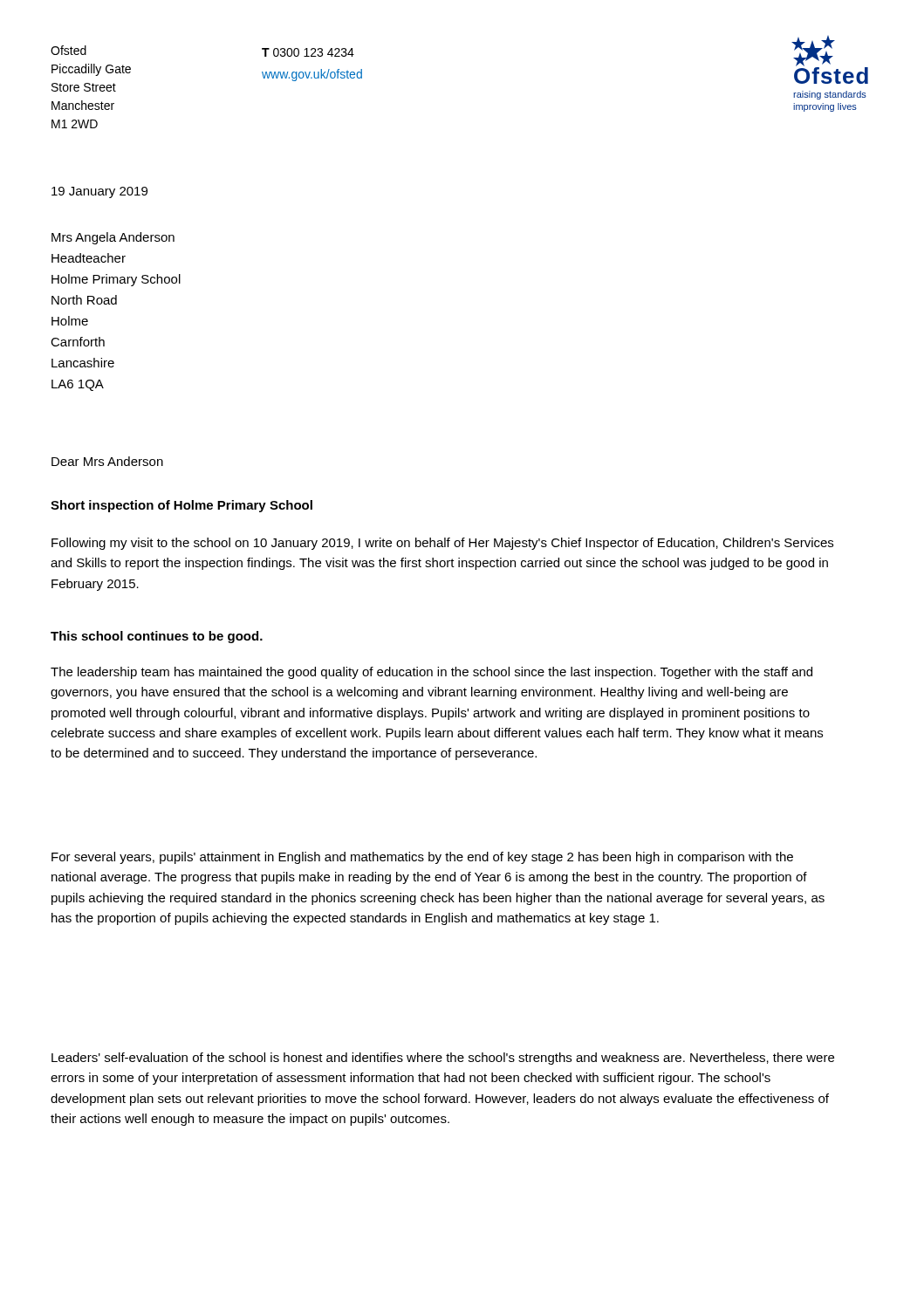Select the text starting "19 January 2019"
This screenshot has height=1309, width=924.
coord(99,191)
